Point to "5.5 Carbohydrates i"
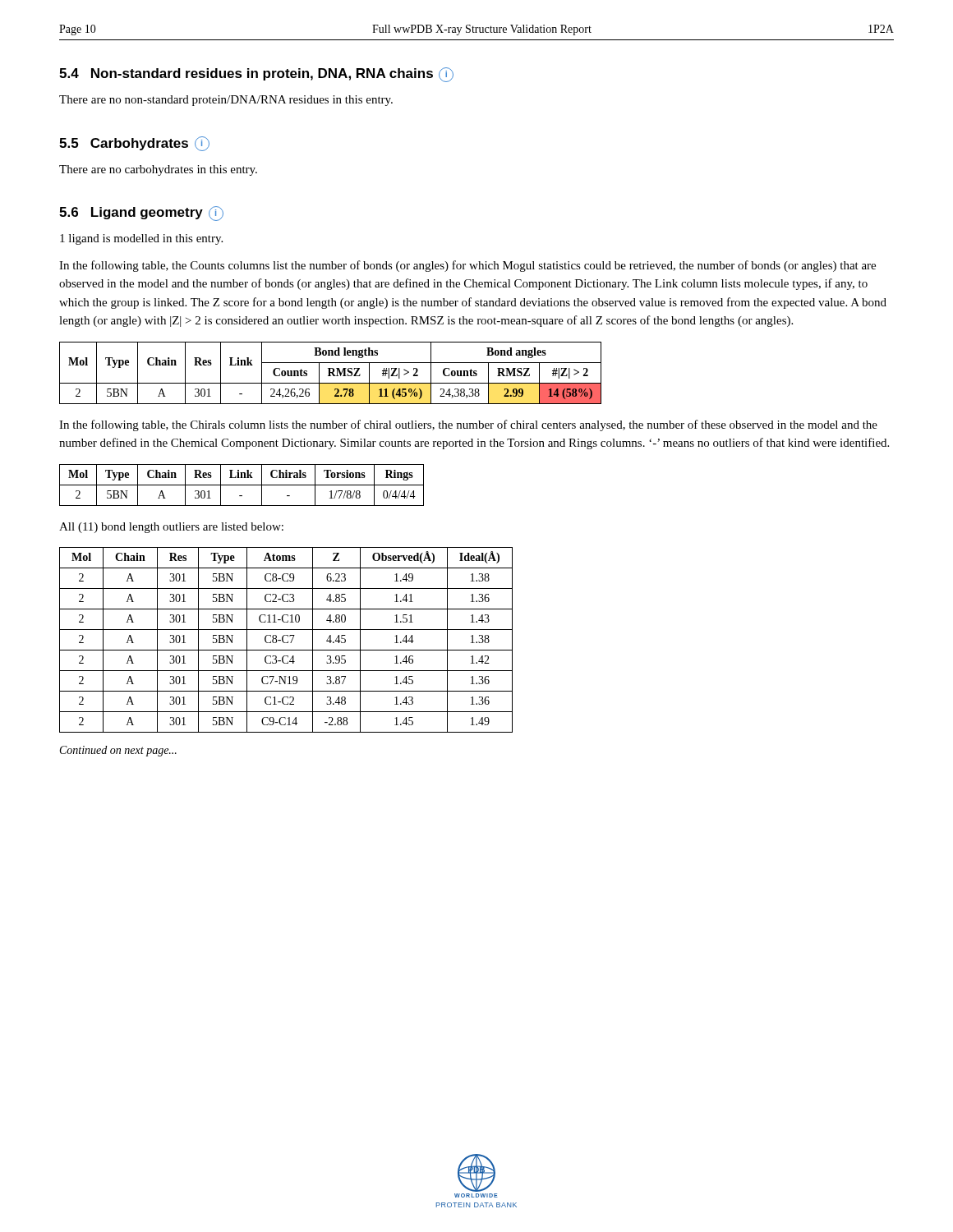The height and width of the screenshot is (1232, 953). [134, 144]
